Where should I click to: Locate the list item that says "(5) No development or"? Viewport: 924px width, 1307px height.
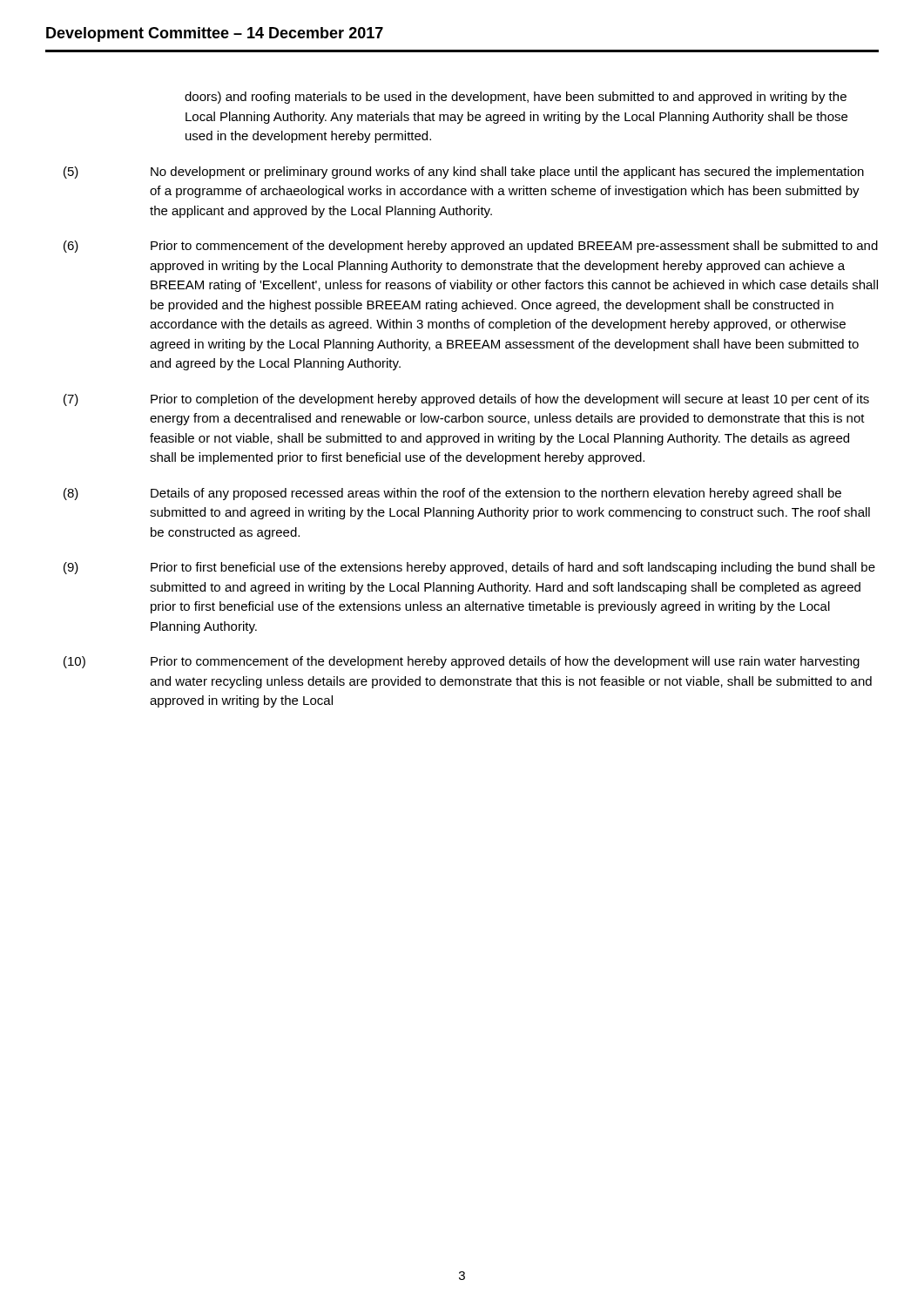(x=462, y=191)
